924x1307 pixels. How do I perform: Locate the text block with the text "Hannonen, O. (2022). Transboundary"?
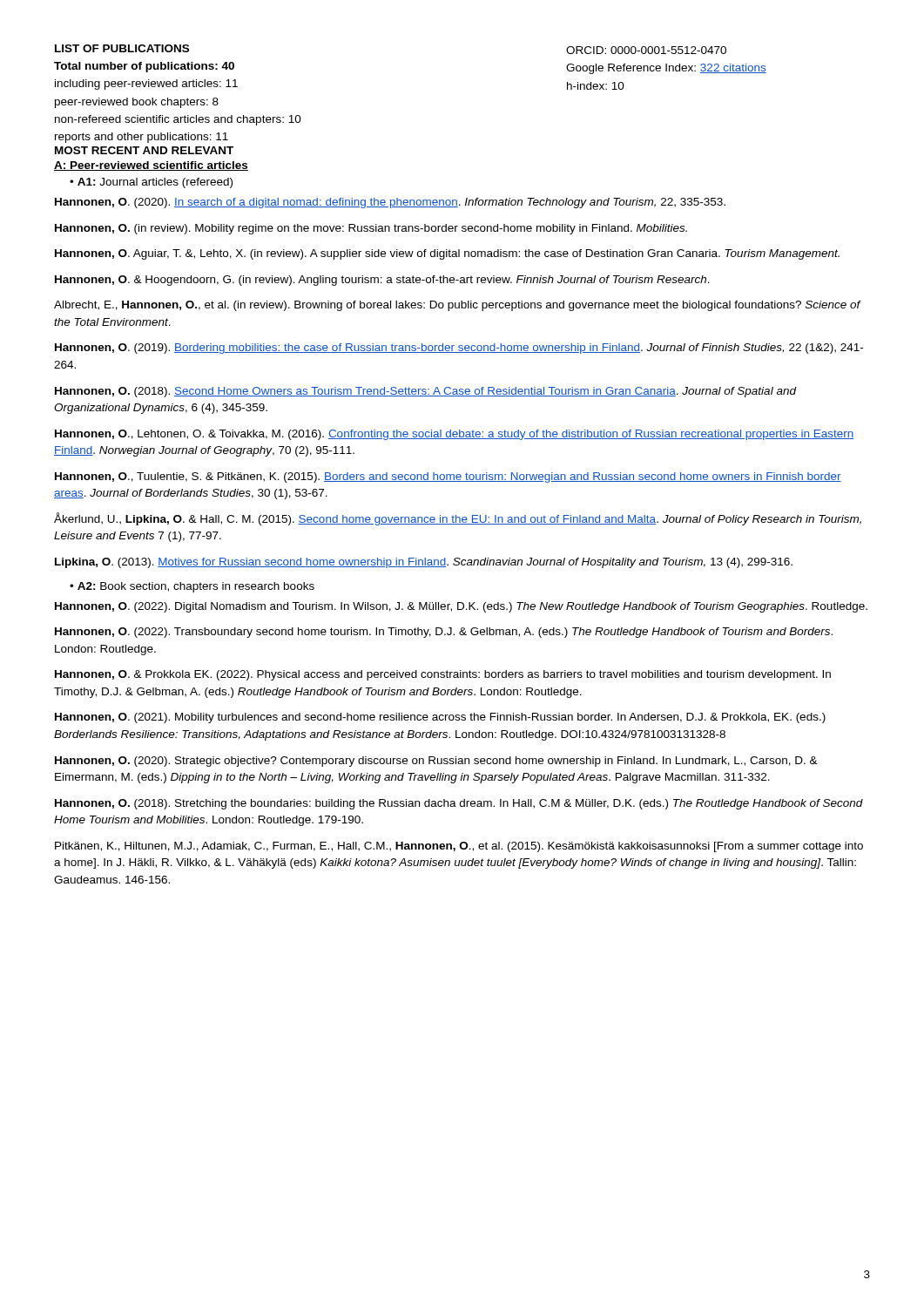(x=444, y=640)
